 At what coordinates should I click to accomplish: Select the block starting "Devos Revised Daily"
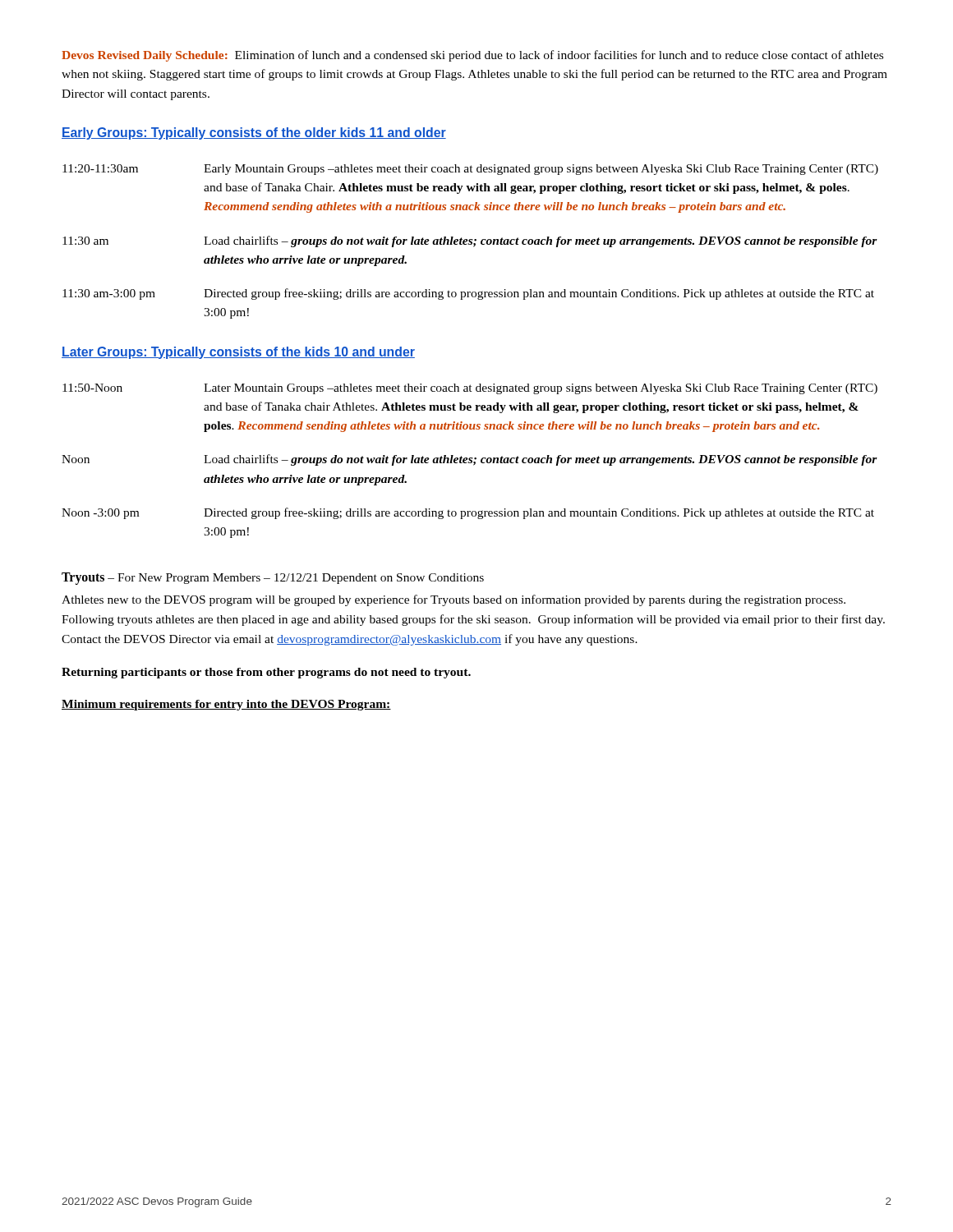(474, 74)
